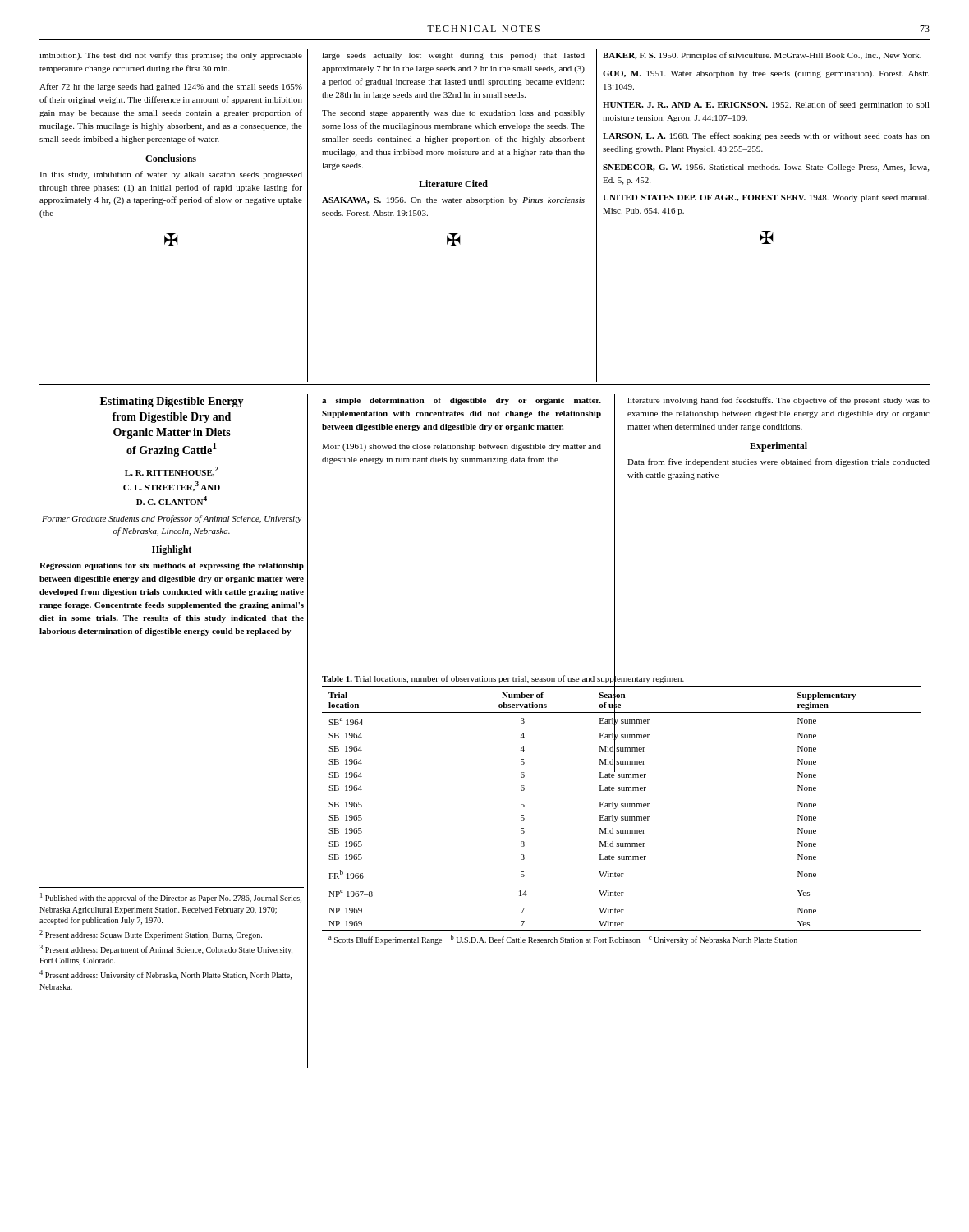Image resolution: width=969 pixels, height=1232 pixels.
Task: Point to the block beginning "Moir (1961) showed the close relationship between digestible"
Action: (x=461, y=453)
